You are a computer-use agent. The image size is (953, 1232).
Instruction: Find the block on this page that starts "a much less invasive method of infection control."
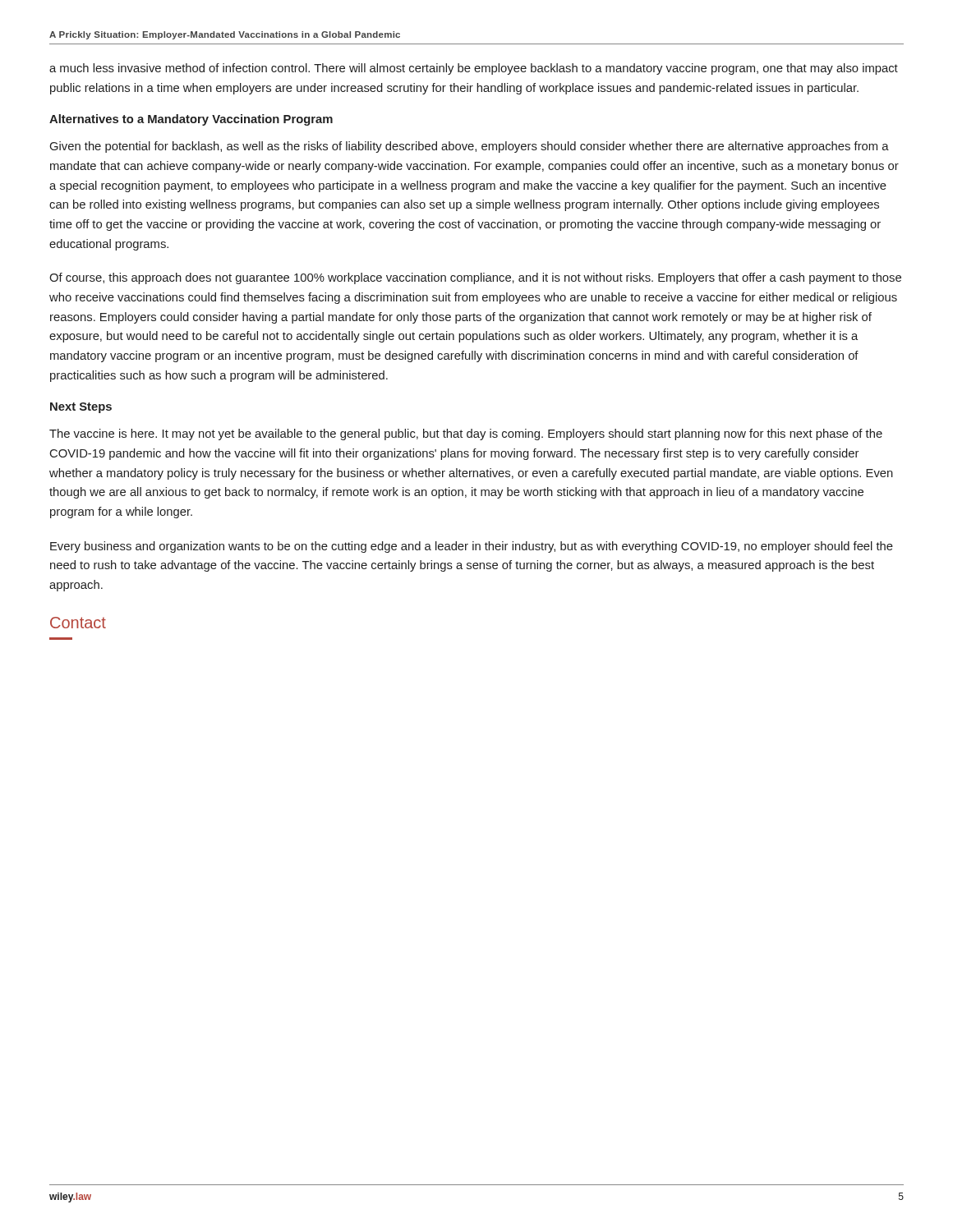click(473, 78)
